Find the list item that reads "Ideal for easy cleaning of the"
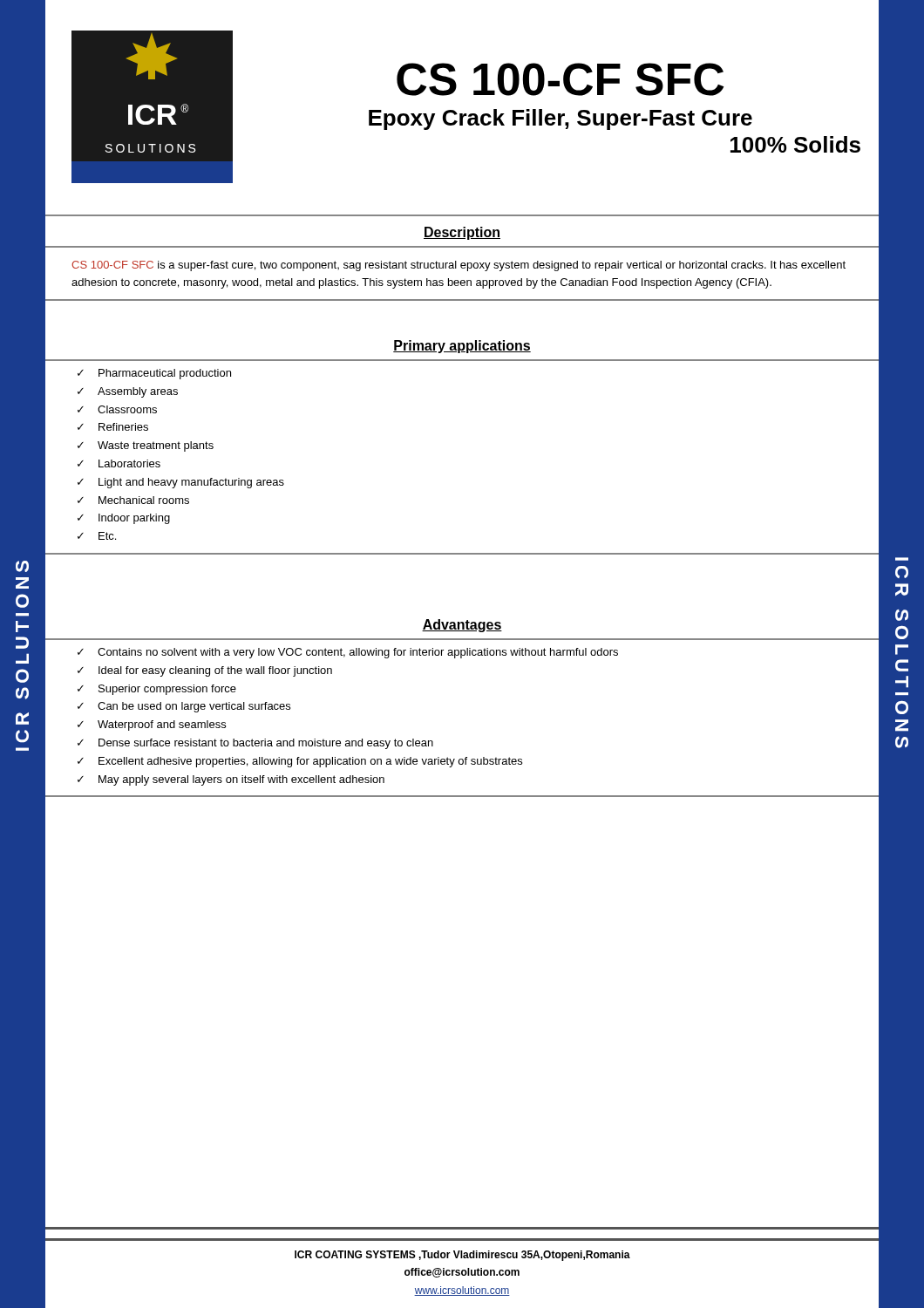Viewport: 924px width, 1308px height. click(x=215, y=670)
